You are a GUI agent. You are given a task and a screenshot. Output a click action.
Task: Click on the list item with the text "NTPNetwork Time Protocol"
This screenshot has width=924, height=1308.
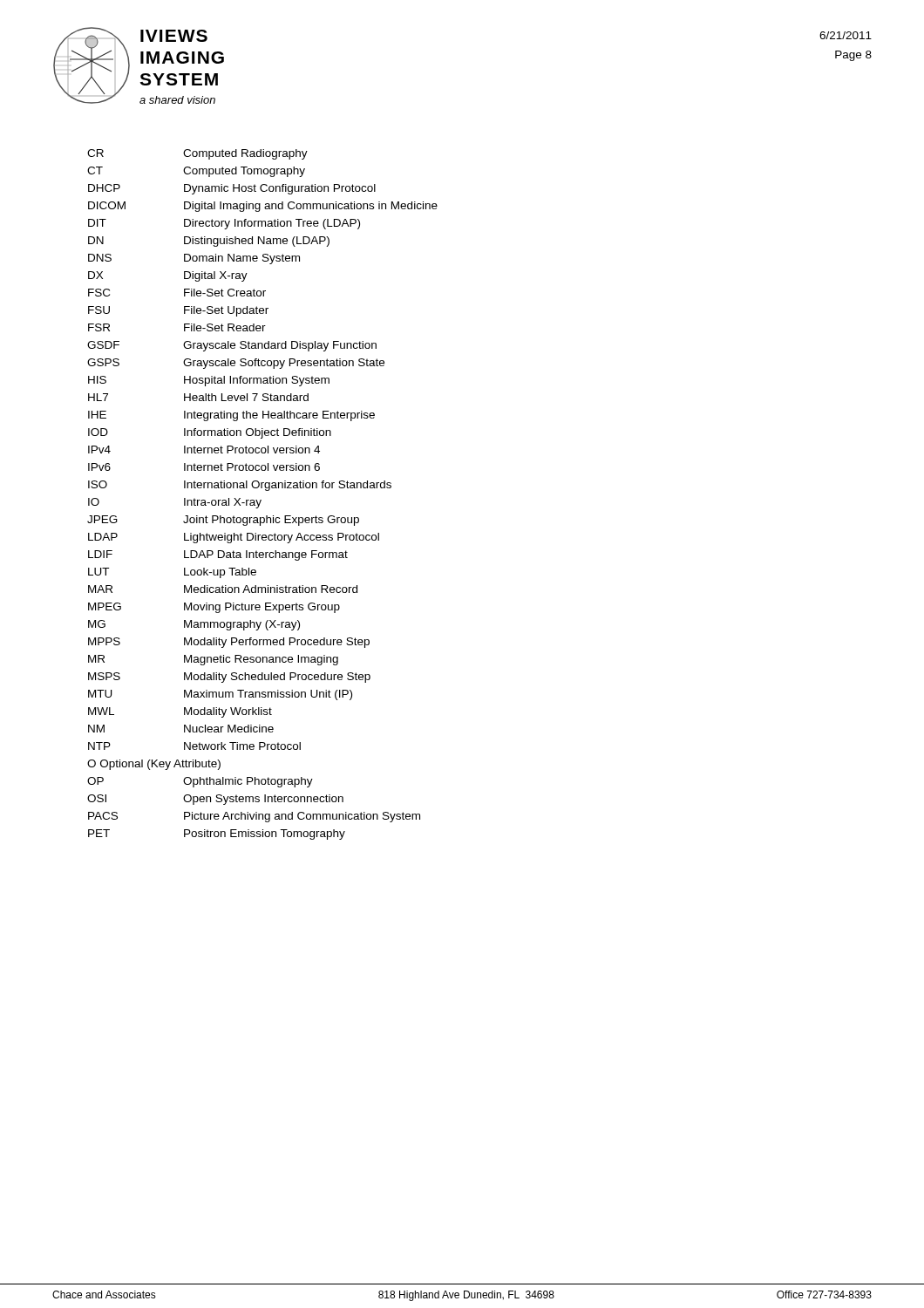point(194,746)
